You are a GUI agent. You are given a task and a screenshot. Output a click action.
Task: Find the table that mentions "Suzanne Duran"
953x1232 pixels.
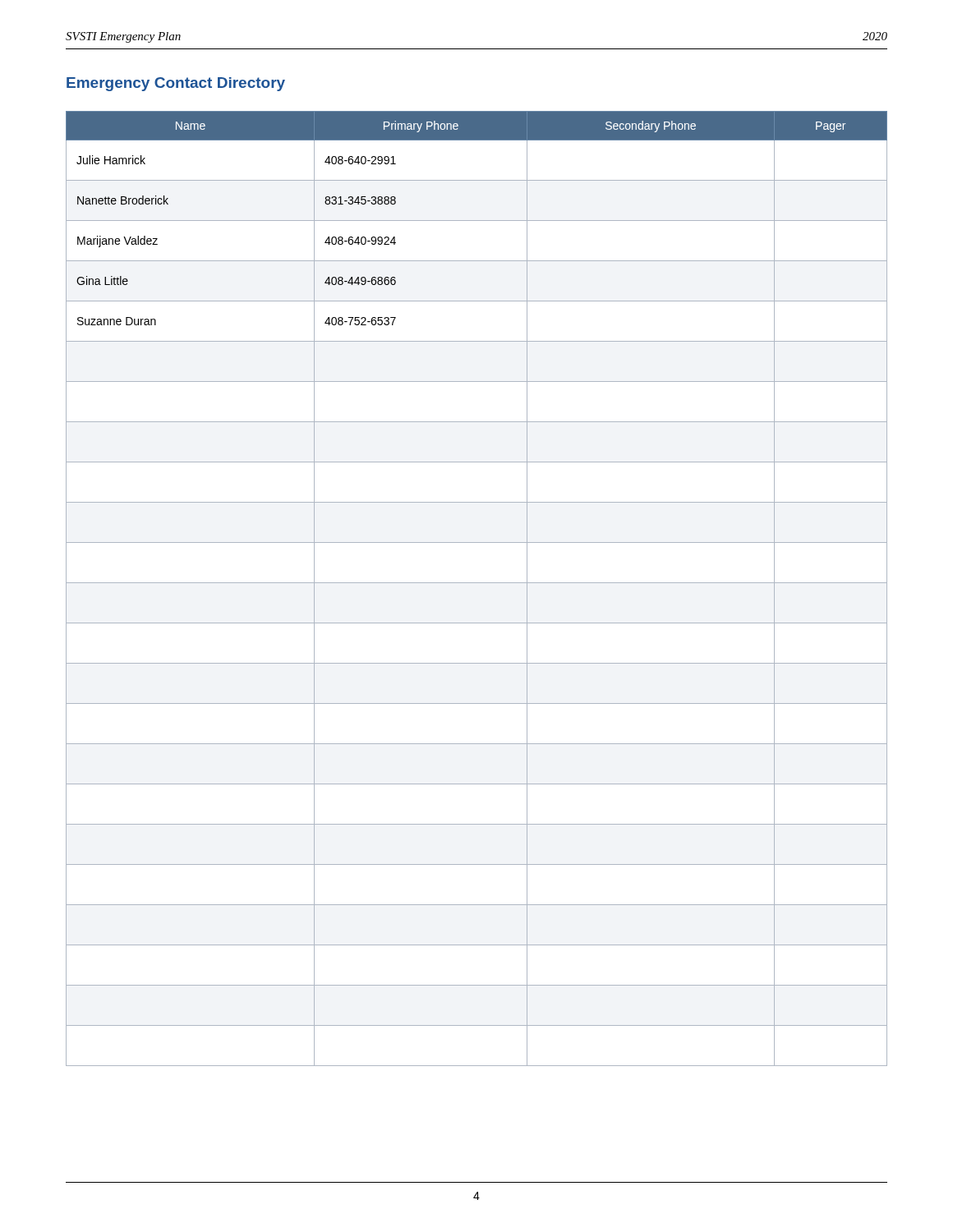(476, 588)
